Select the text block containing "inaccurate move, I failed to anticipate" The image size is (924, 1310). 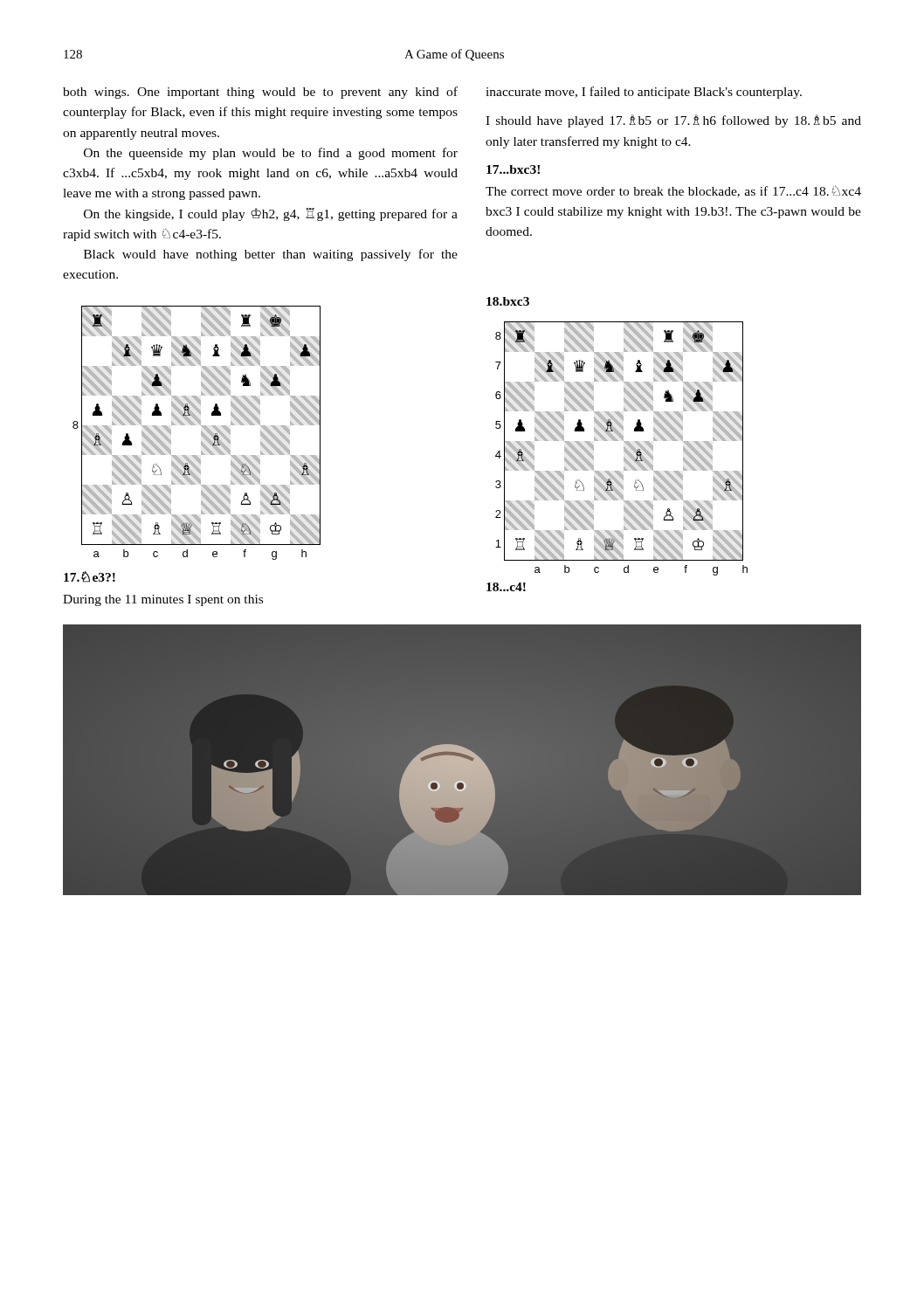pos(644,93)
